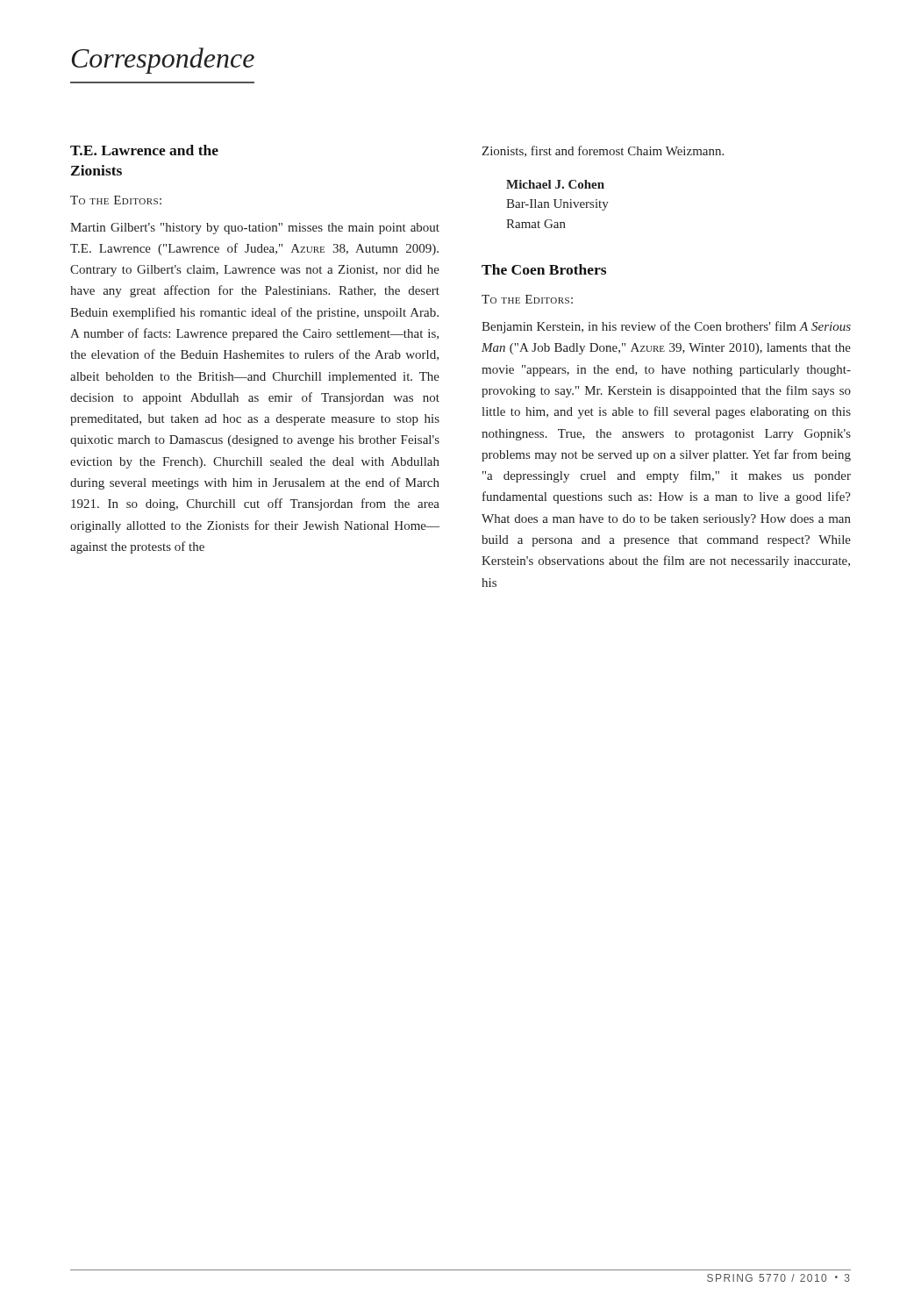Select the passage starting "The Coen Brothers"
921x1316 pixels.
click(544, 269)
